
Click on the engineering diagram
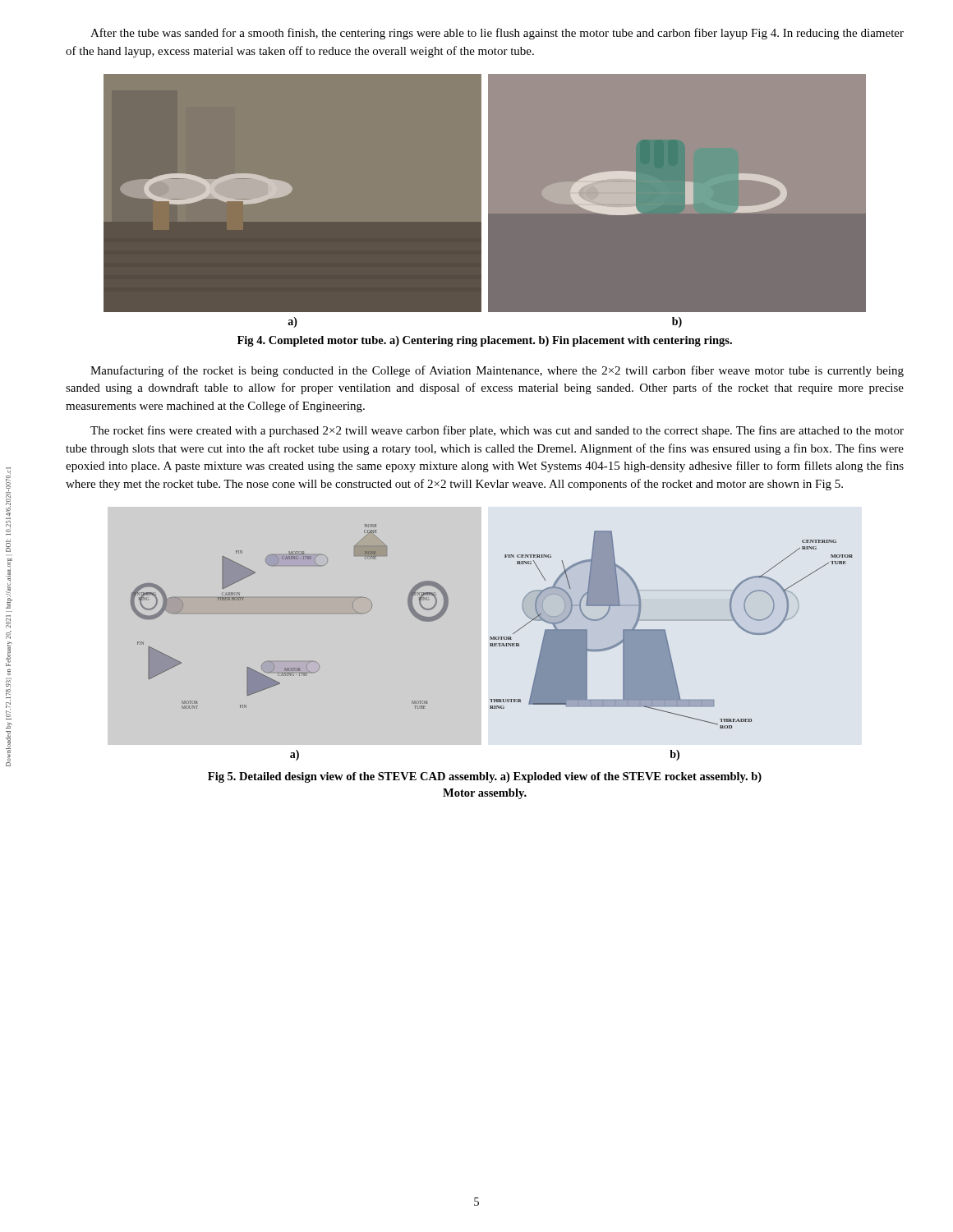(x=485, y=634)
